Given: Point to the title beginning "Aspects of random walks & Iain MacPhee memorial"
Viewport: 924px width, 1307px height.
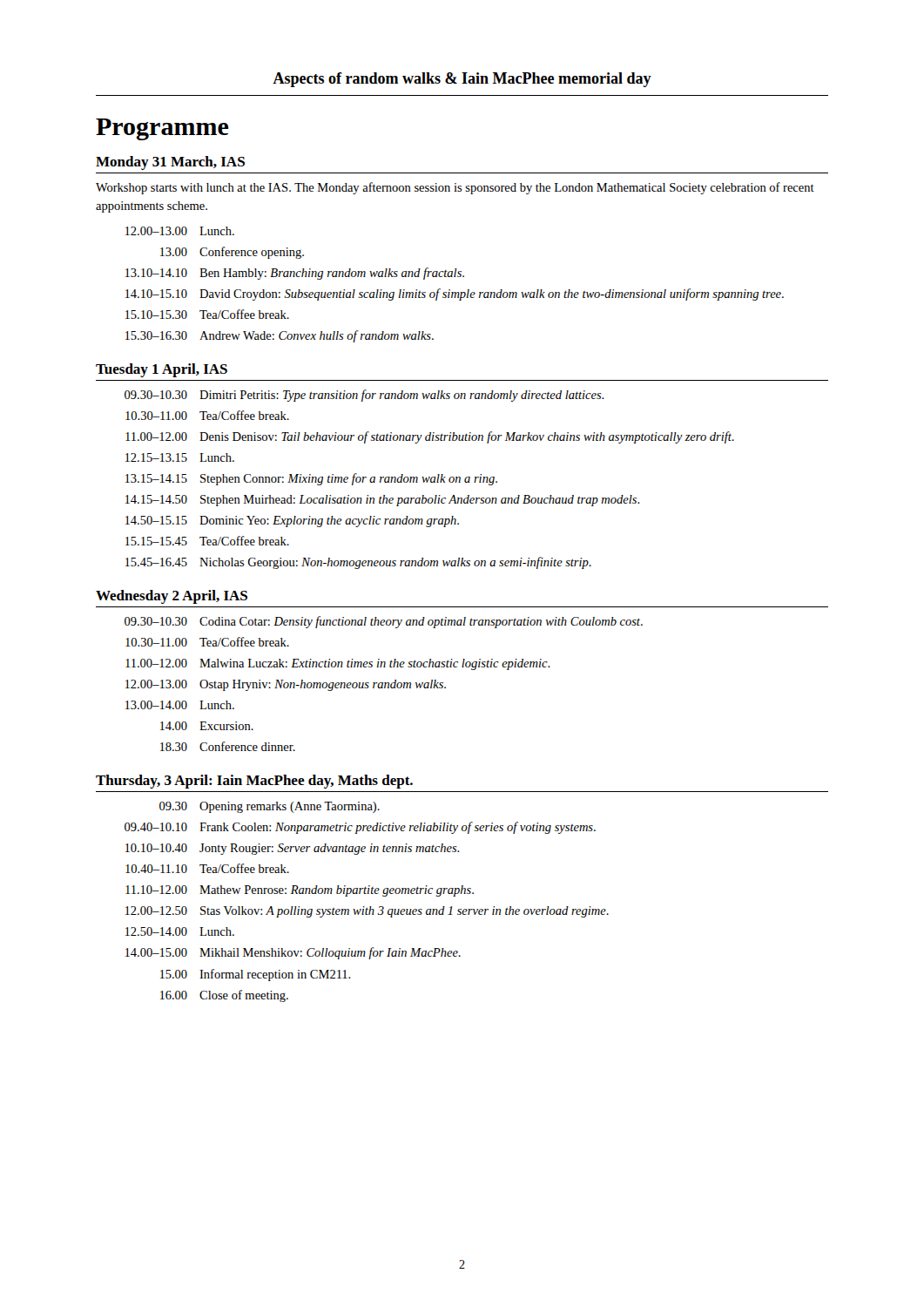Looking at the screenshot, I should (x=462, y=78).
